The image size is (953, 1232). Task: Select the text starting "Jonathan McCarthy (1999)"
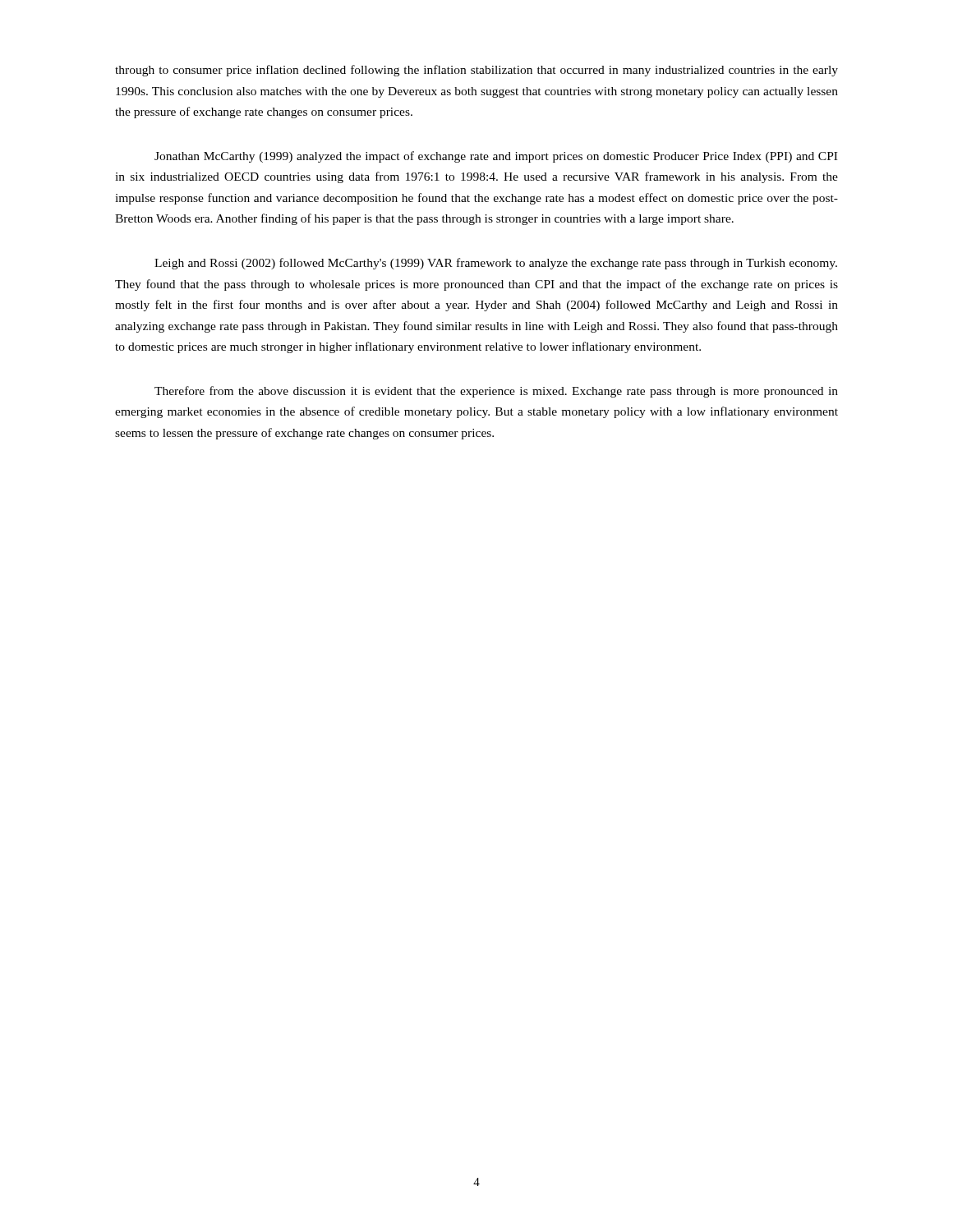tap(476, 187)
